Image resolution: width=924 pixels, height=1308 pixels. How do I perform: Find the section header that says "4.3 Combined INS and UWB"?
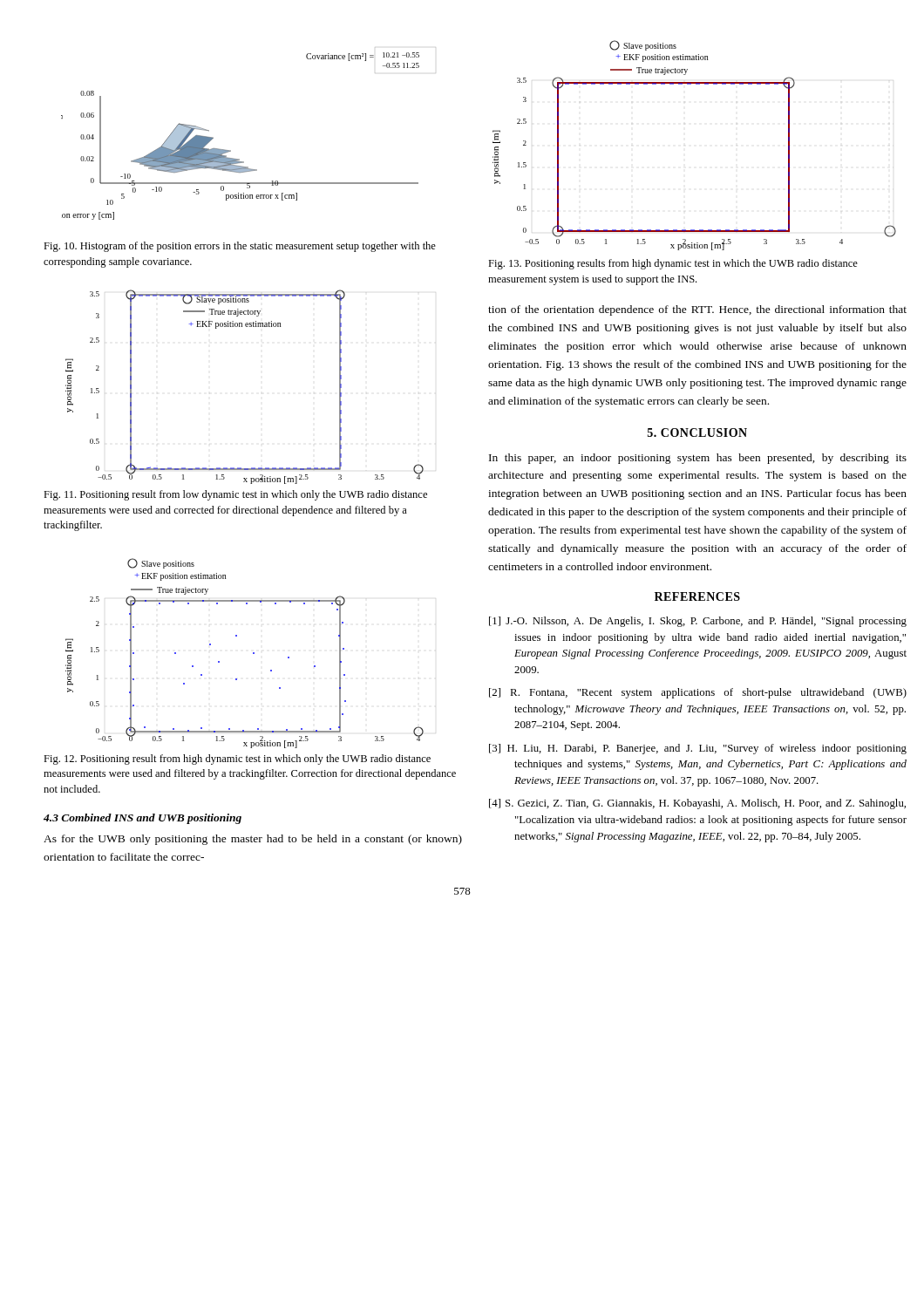tap(143, 818)
